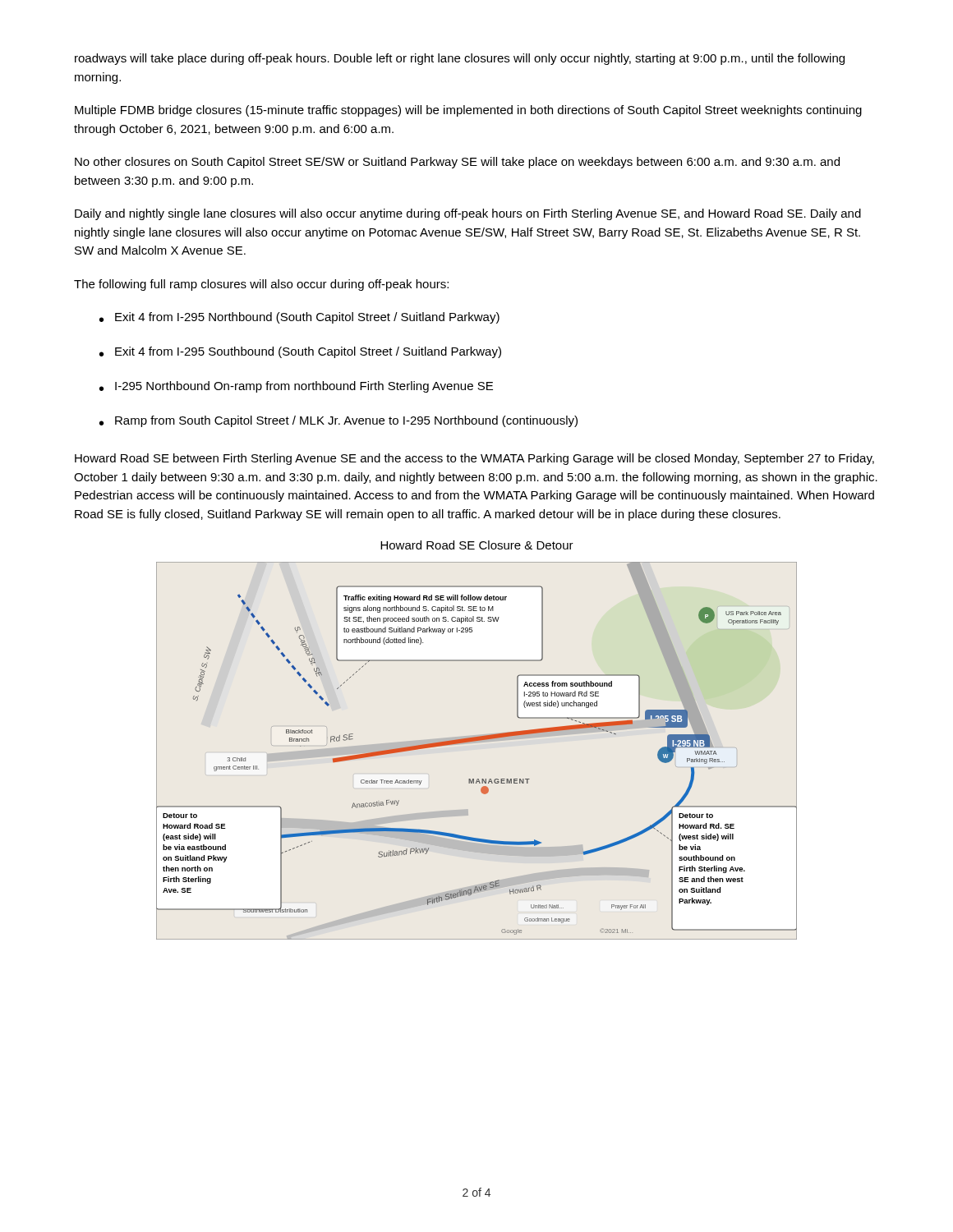Select the passage starting "roadways will take place during off-peak"

tap(460, 67)
